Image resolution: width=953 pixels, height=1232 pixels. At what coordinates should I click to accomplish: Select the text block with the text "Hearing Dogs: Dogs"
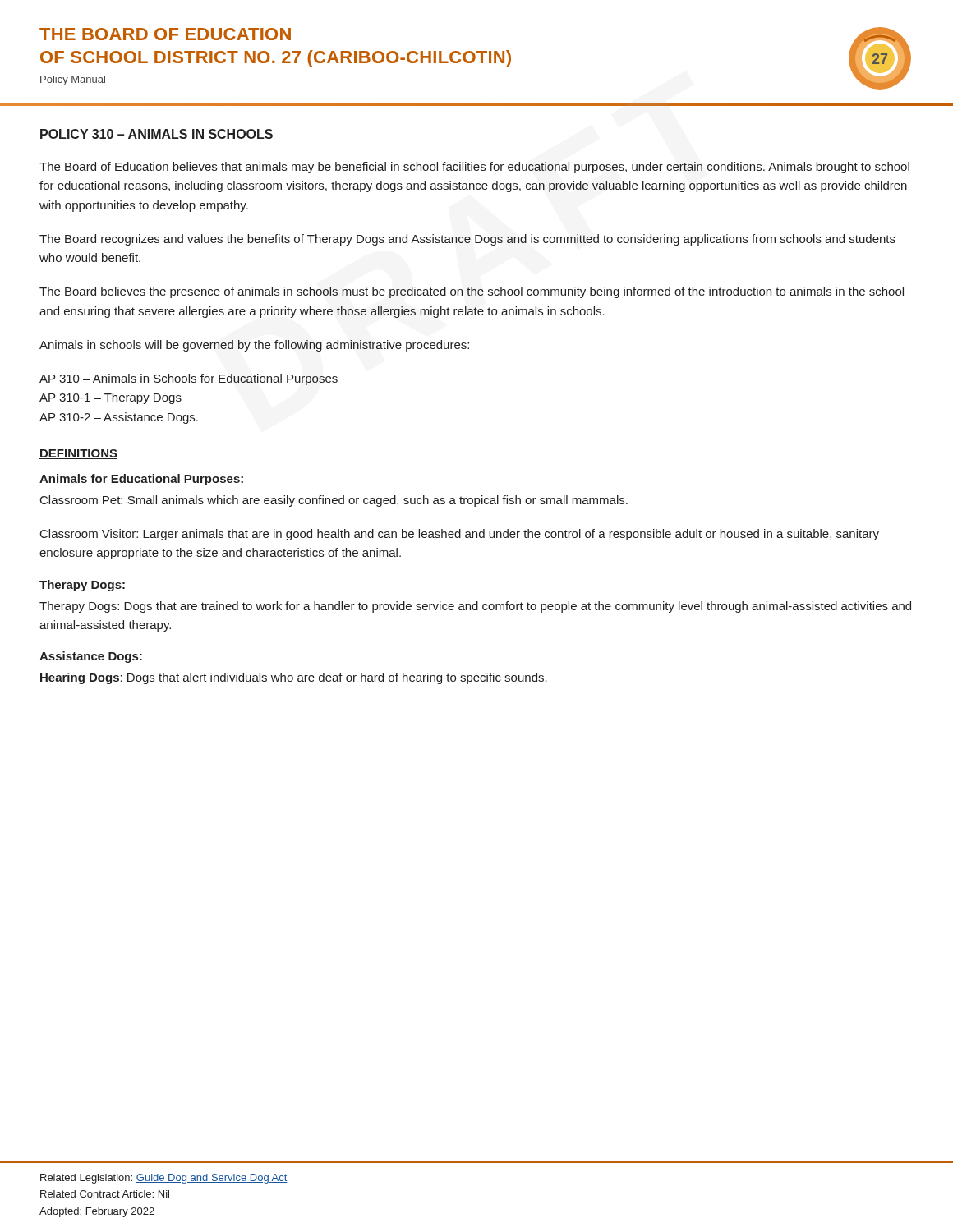click(476, 677)
